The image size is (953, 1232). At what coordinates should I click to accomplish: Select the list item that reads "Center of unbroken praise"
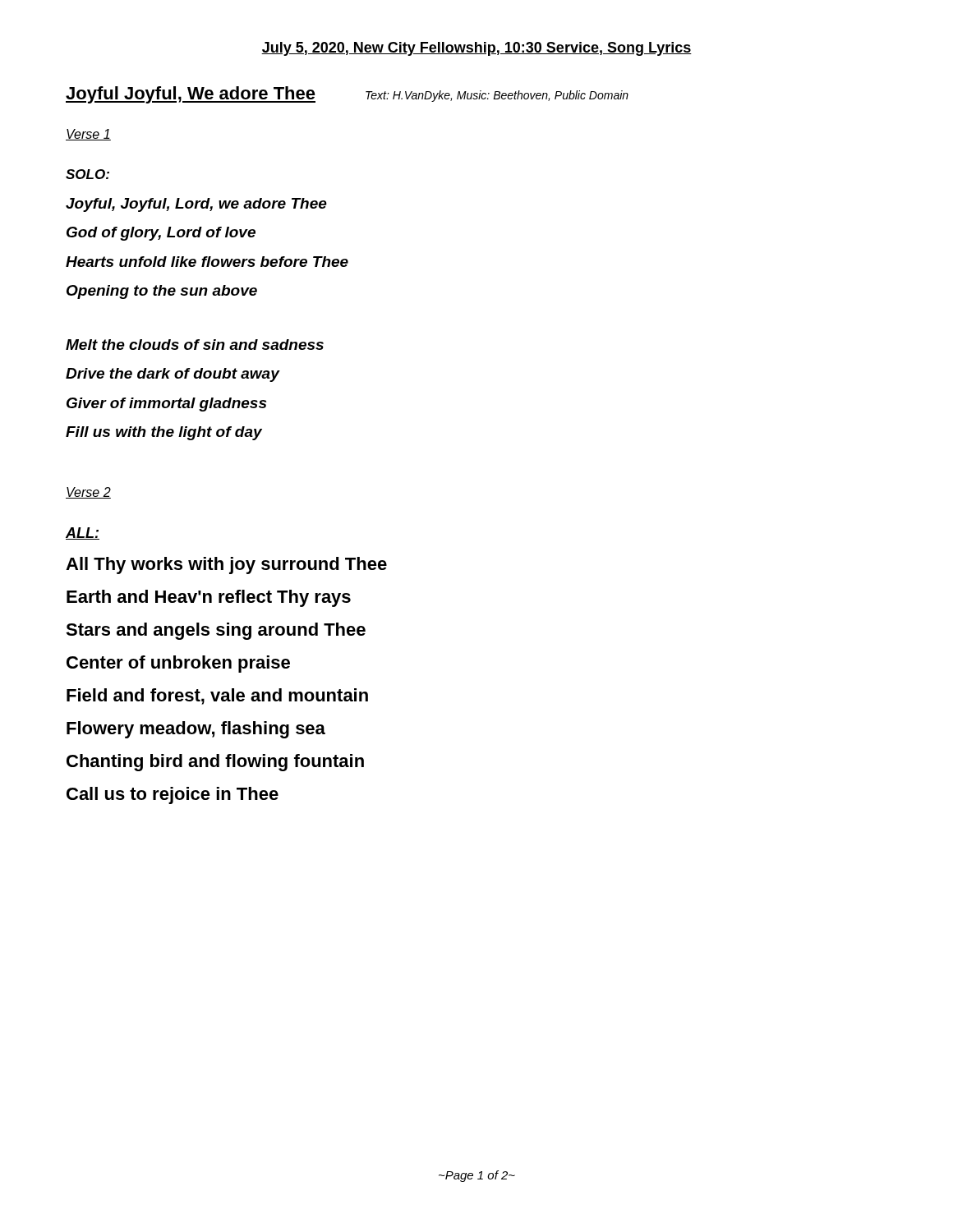pos(178,662)
